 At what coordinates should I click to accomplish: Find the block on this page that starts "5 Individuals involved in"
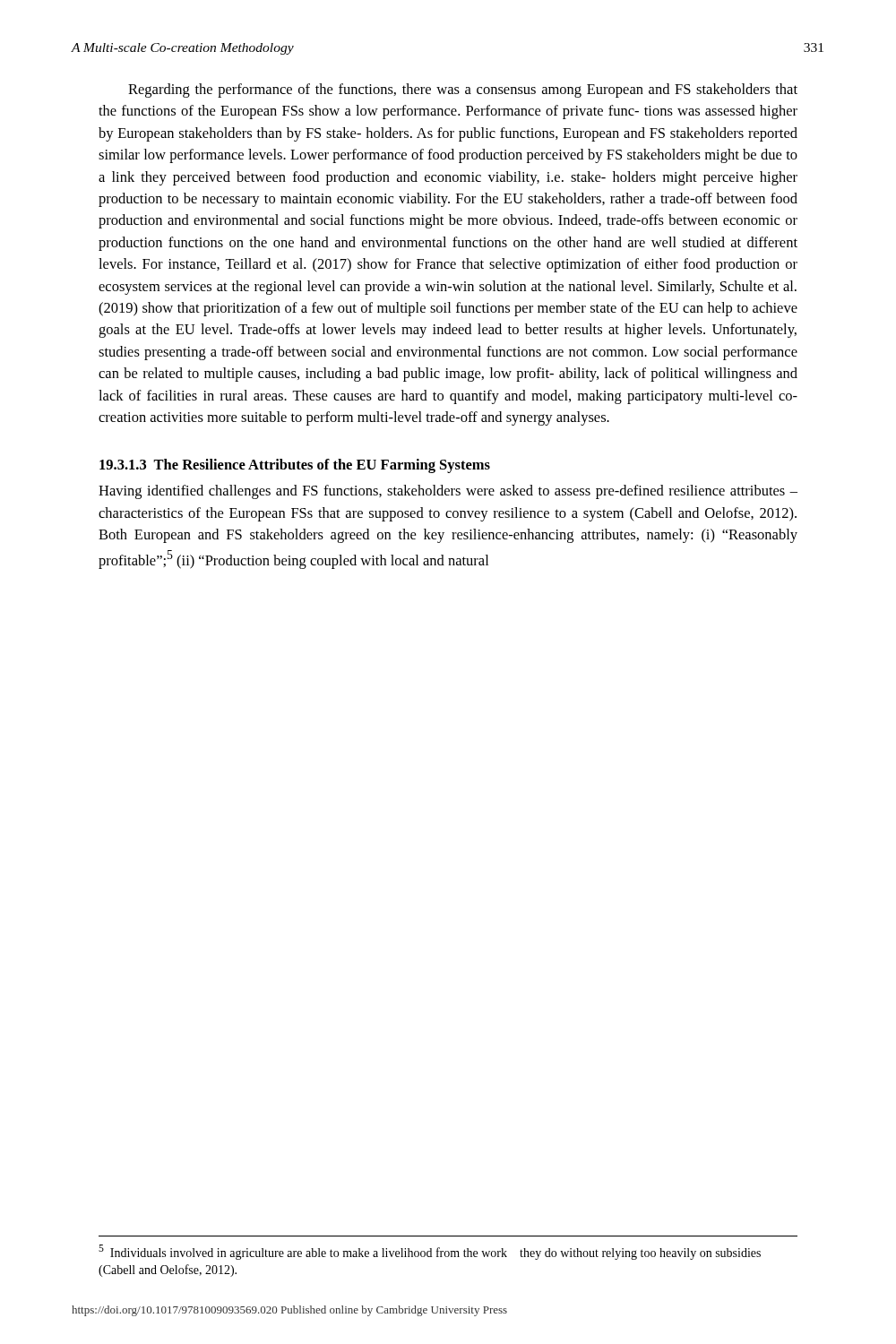coord(448,1261)
